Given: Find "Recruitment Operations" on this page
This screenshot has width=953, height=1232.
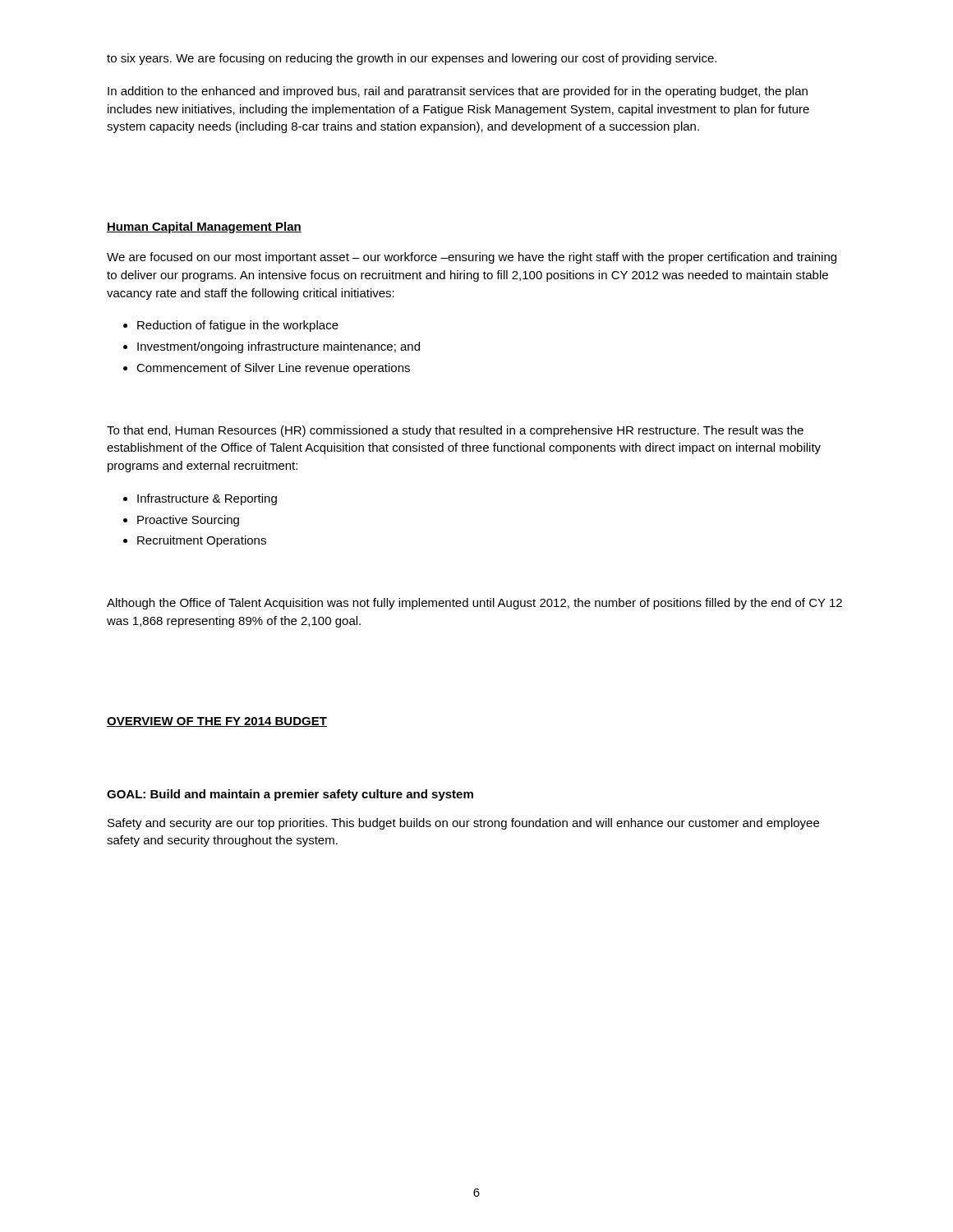Looking at the screenshot, I should pos(201,540).
